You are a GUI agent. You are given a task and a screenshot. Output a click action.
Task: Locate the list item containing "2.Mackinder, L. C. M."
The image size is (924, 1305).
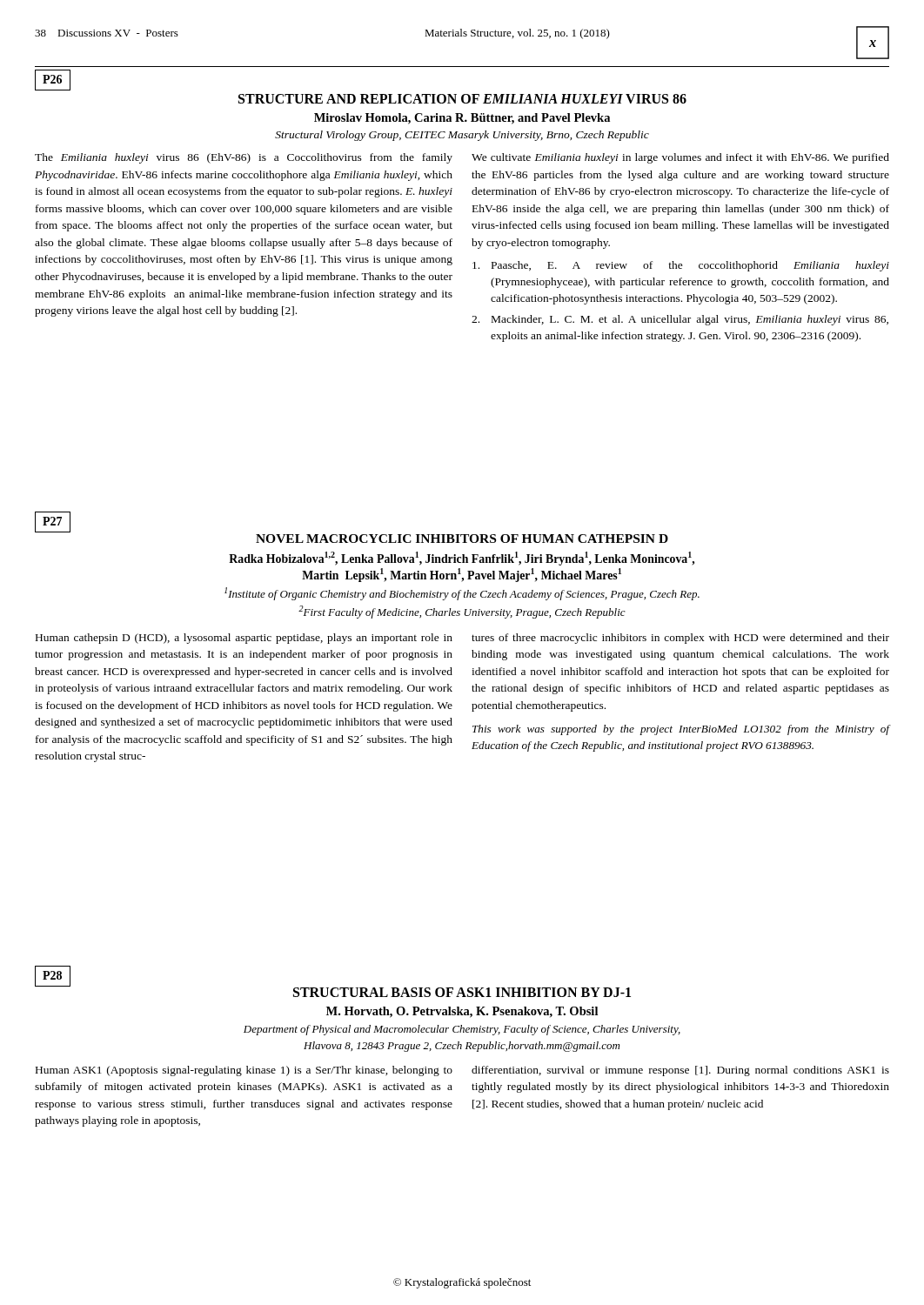click(x=680, y=328)
